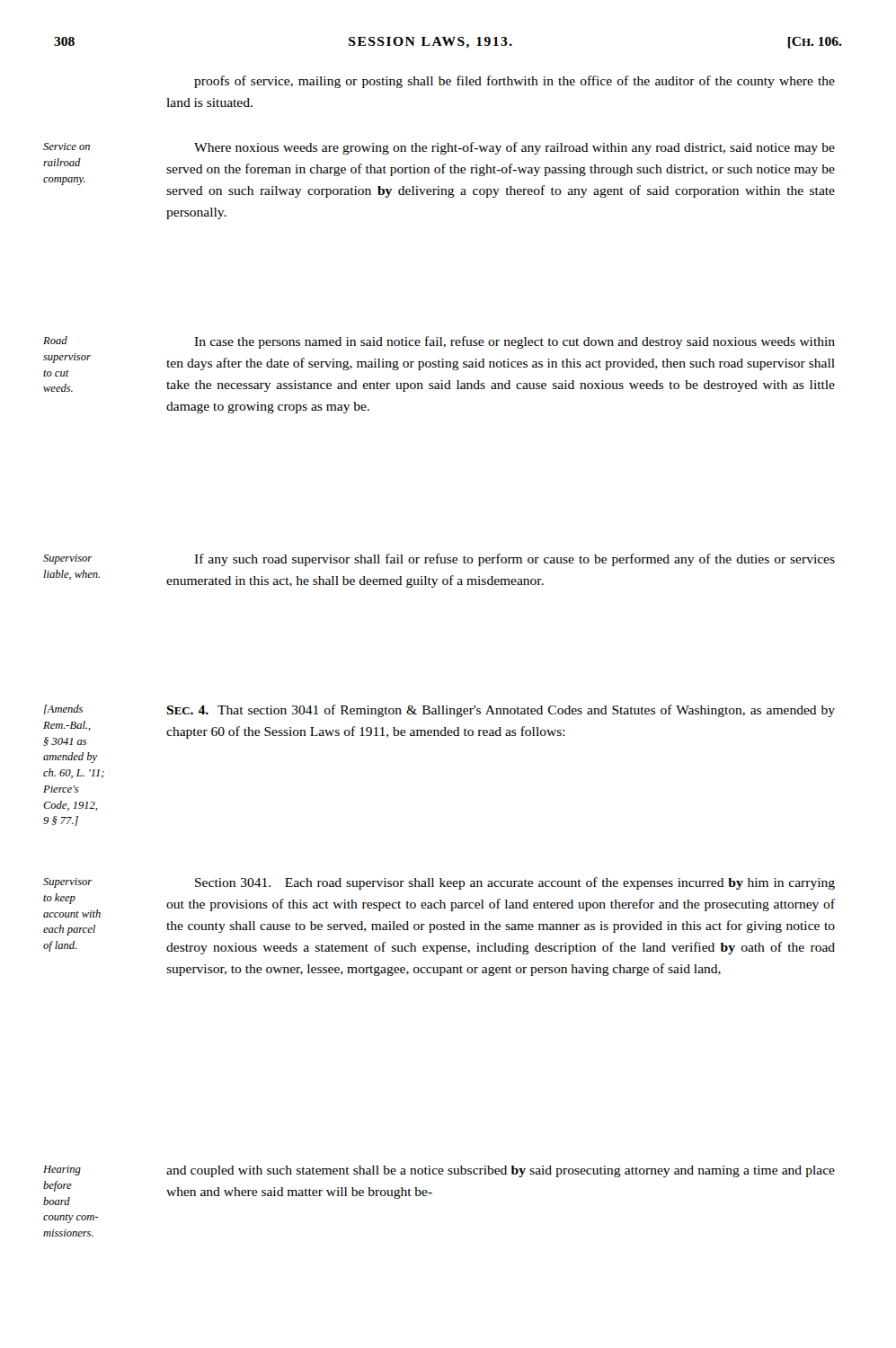Locate the text block containing "proofs of service, mailing or posting"
The image size is (896, 1348).
(501, 92)
